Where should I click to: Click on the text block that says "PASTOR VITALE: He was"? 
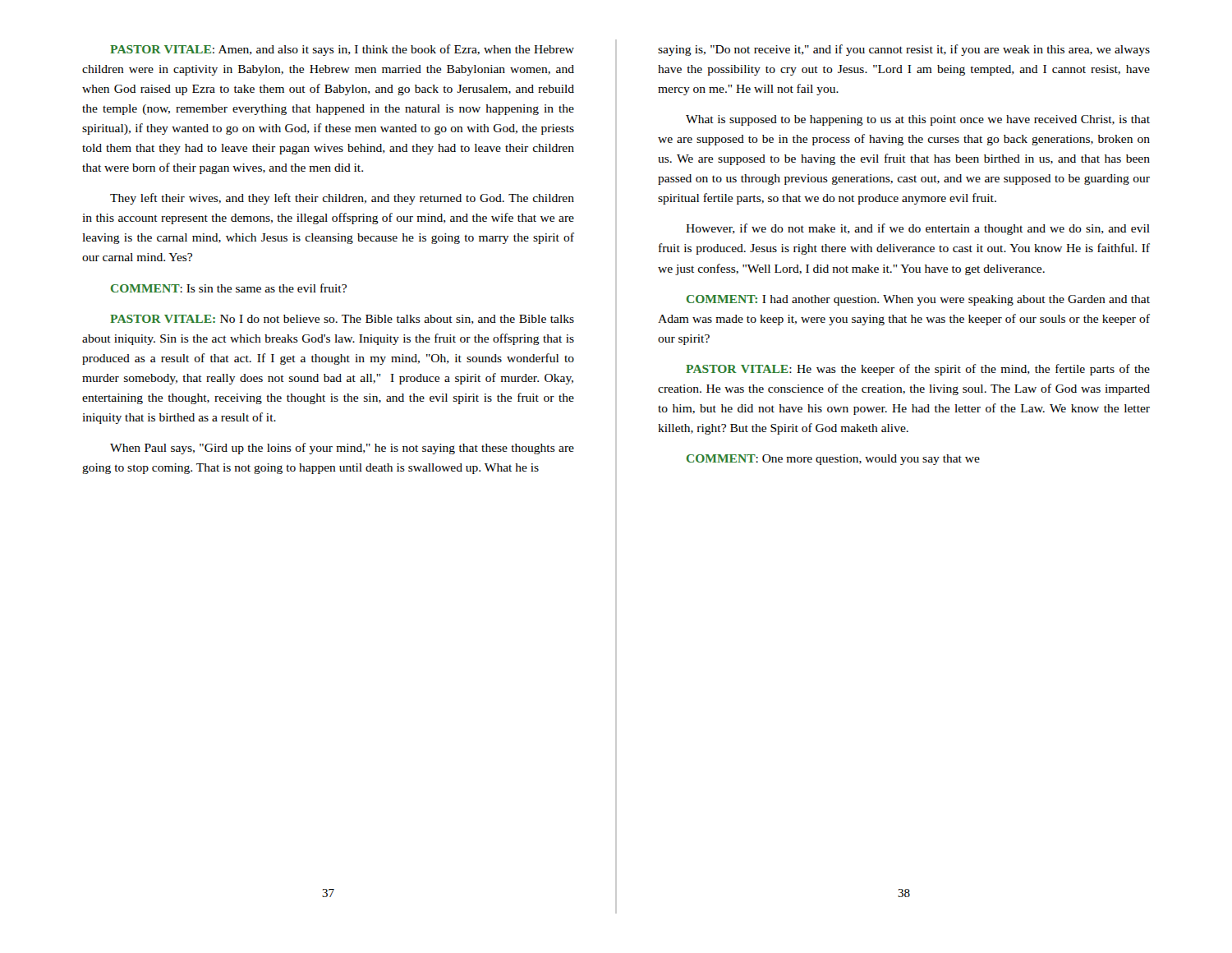pyautogui.click(x=904, y=398)
